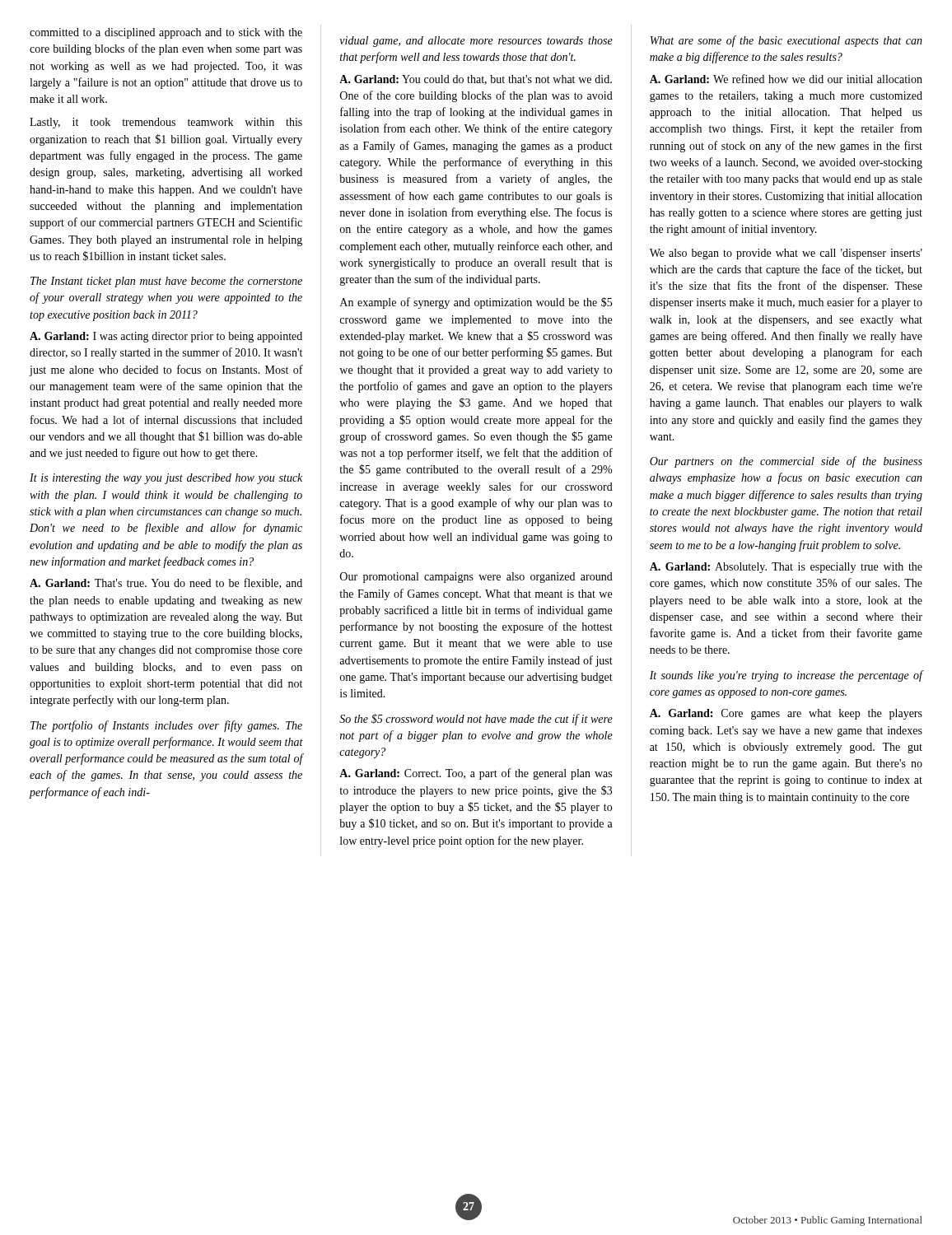Locate the block of text that opens with "The Instant ticket plan must"
Screen dimensions: 1235x952
point(166,298)
